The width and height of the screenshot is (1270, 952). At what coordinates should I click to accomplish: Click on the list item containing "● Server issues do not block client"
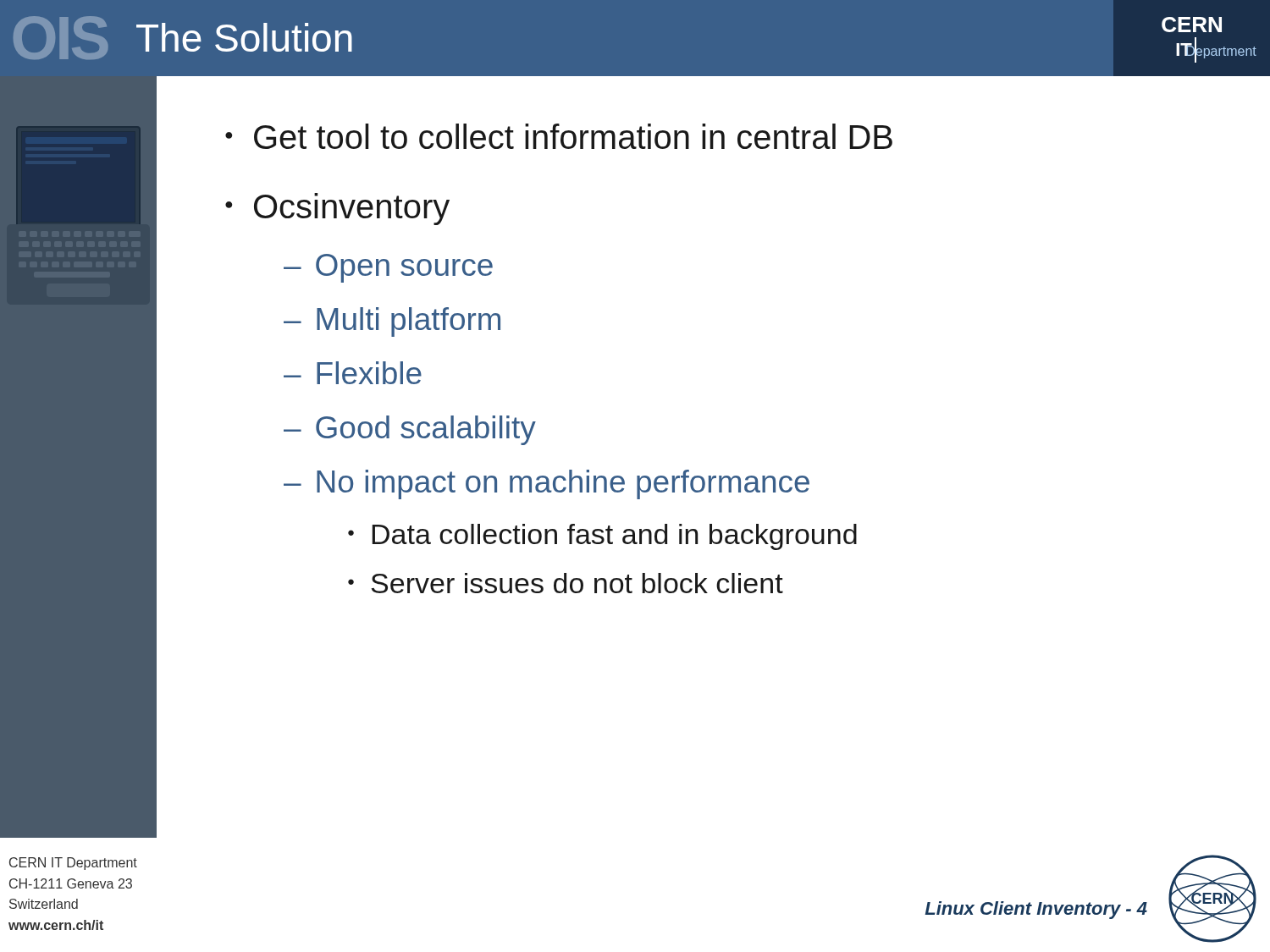(565, 583)
